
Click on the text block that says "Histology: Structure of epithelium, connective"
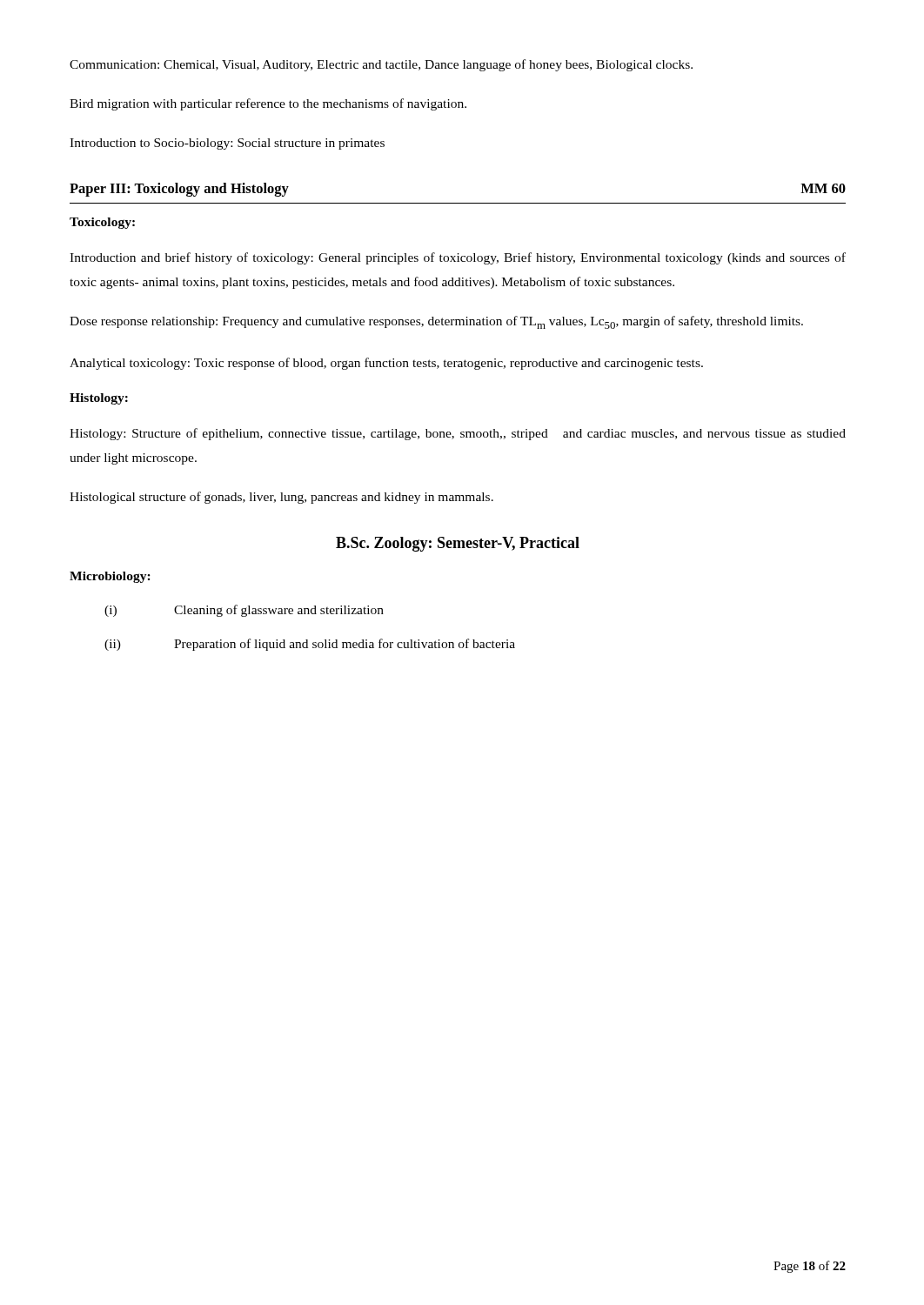click(x=458, y=445)
